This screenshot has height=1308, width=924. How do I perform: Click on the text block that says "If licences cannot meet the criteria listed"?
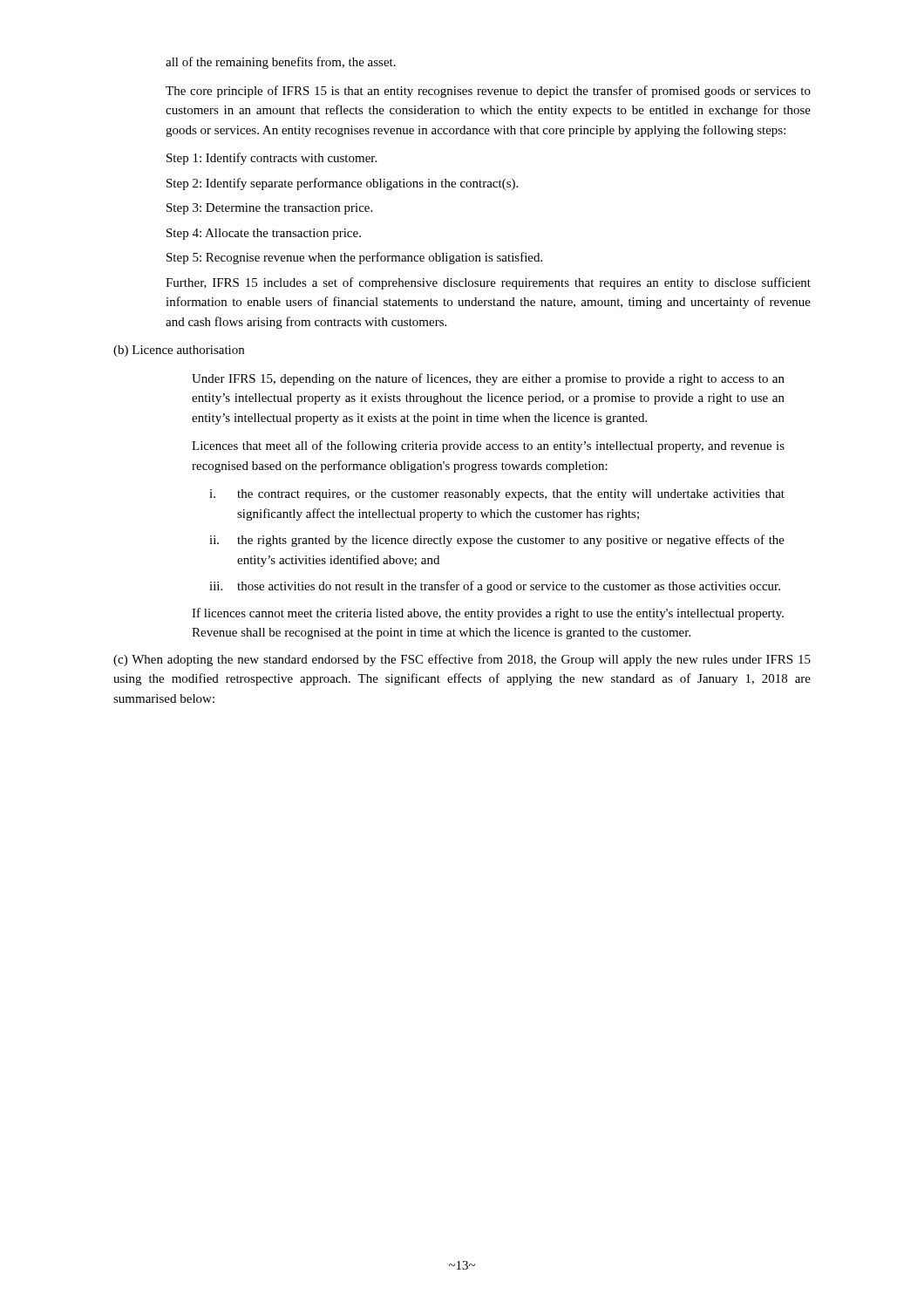pyautogui.click(x=488, y=623)
